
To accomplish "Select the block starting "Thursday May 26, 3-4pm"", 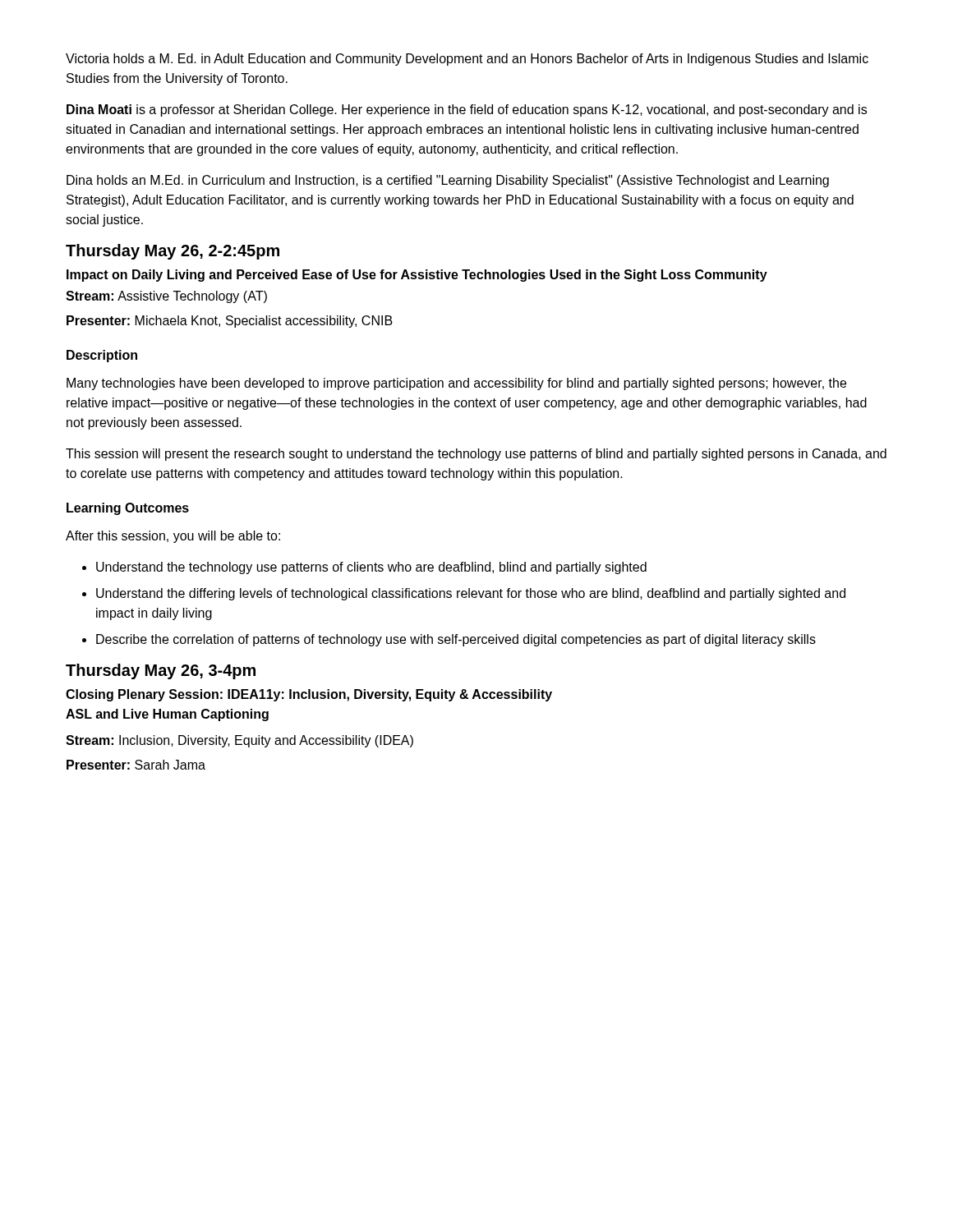I will coord(161,670).
